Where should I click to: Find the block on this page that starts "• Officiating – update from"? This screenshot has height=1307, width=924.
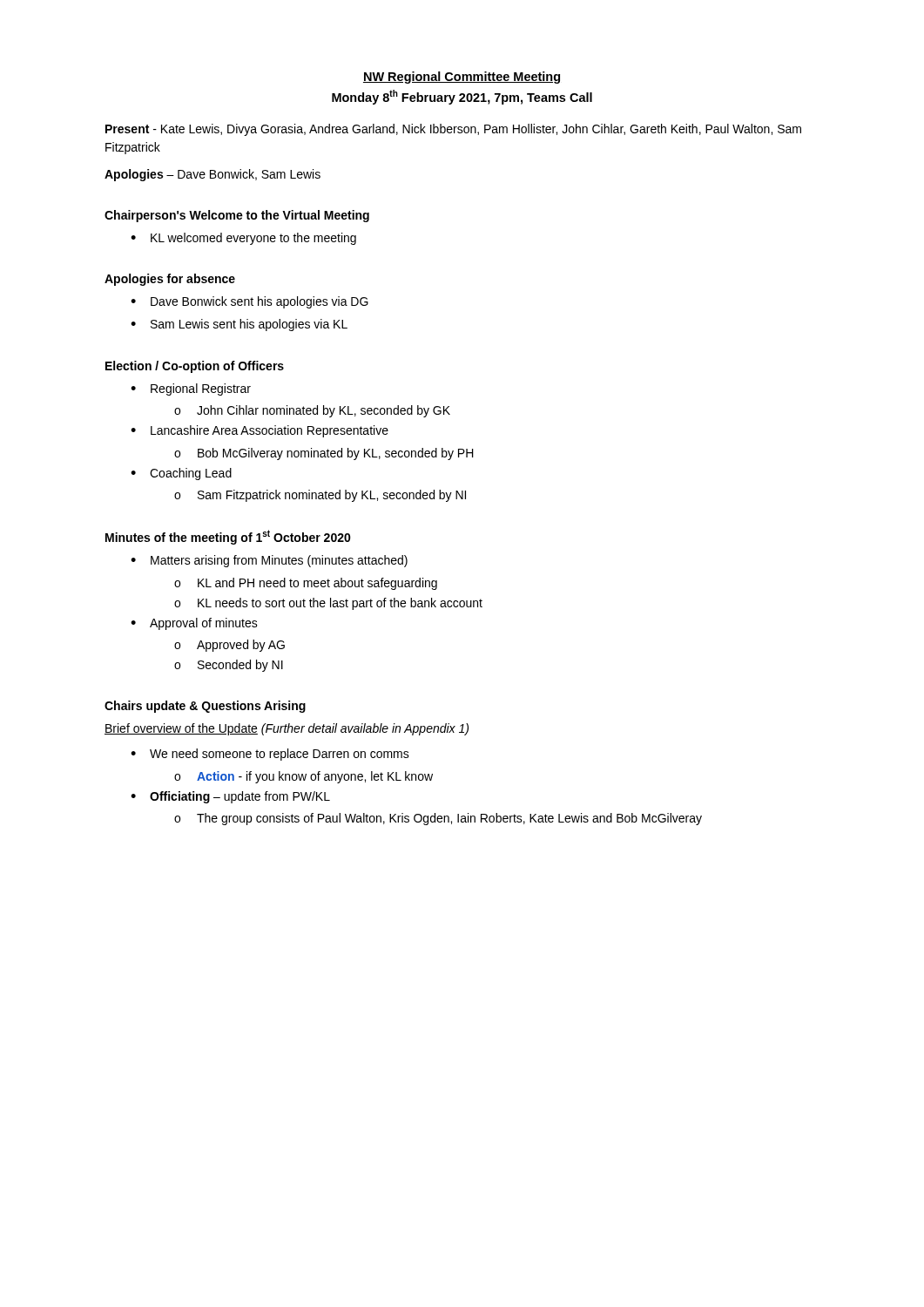coord(230,797)
